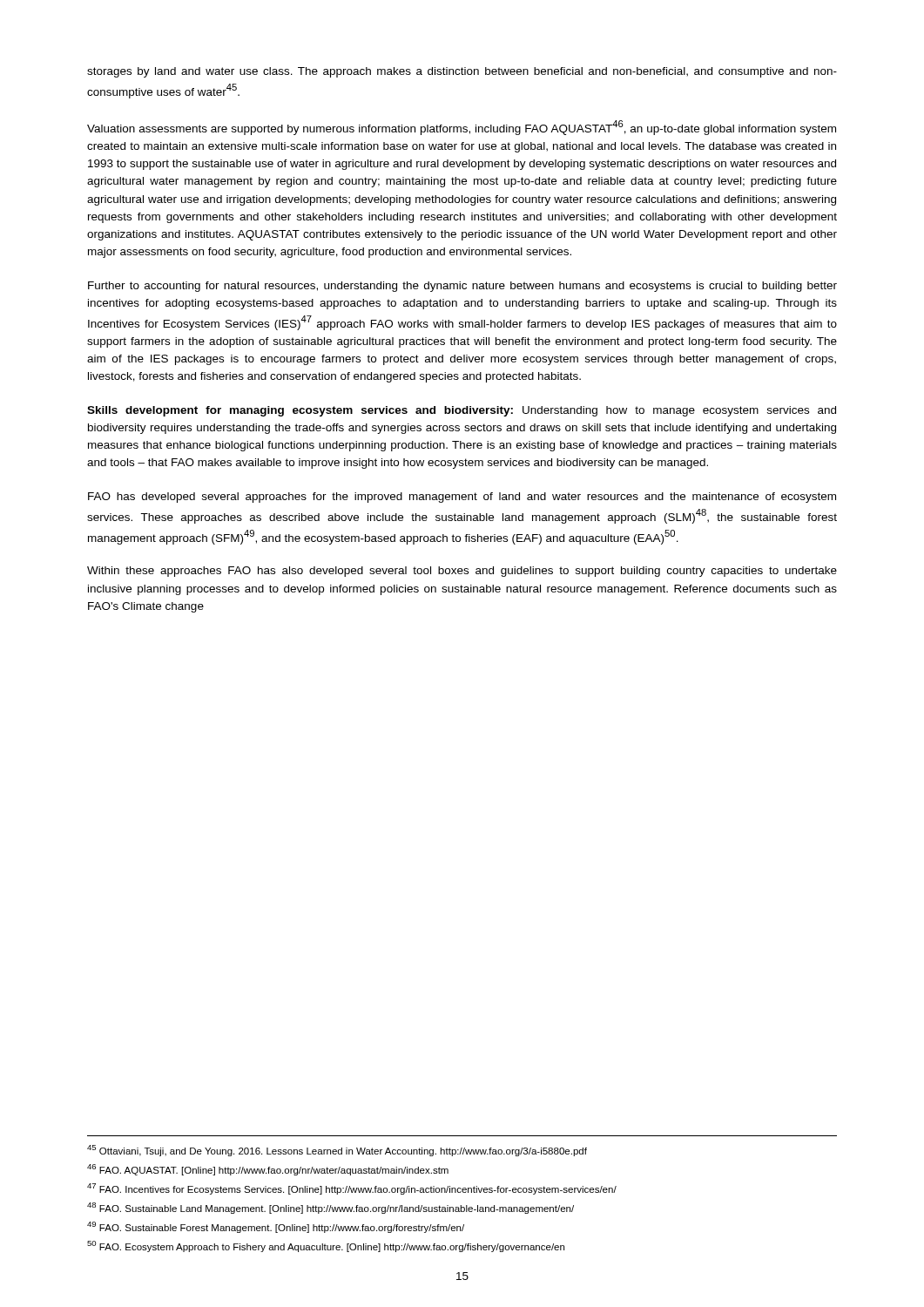
Task: Locate the block of text that opens with "storages by land and water use"
Action: point(462,81)
